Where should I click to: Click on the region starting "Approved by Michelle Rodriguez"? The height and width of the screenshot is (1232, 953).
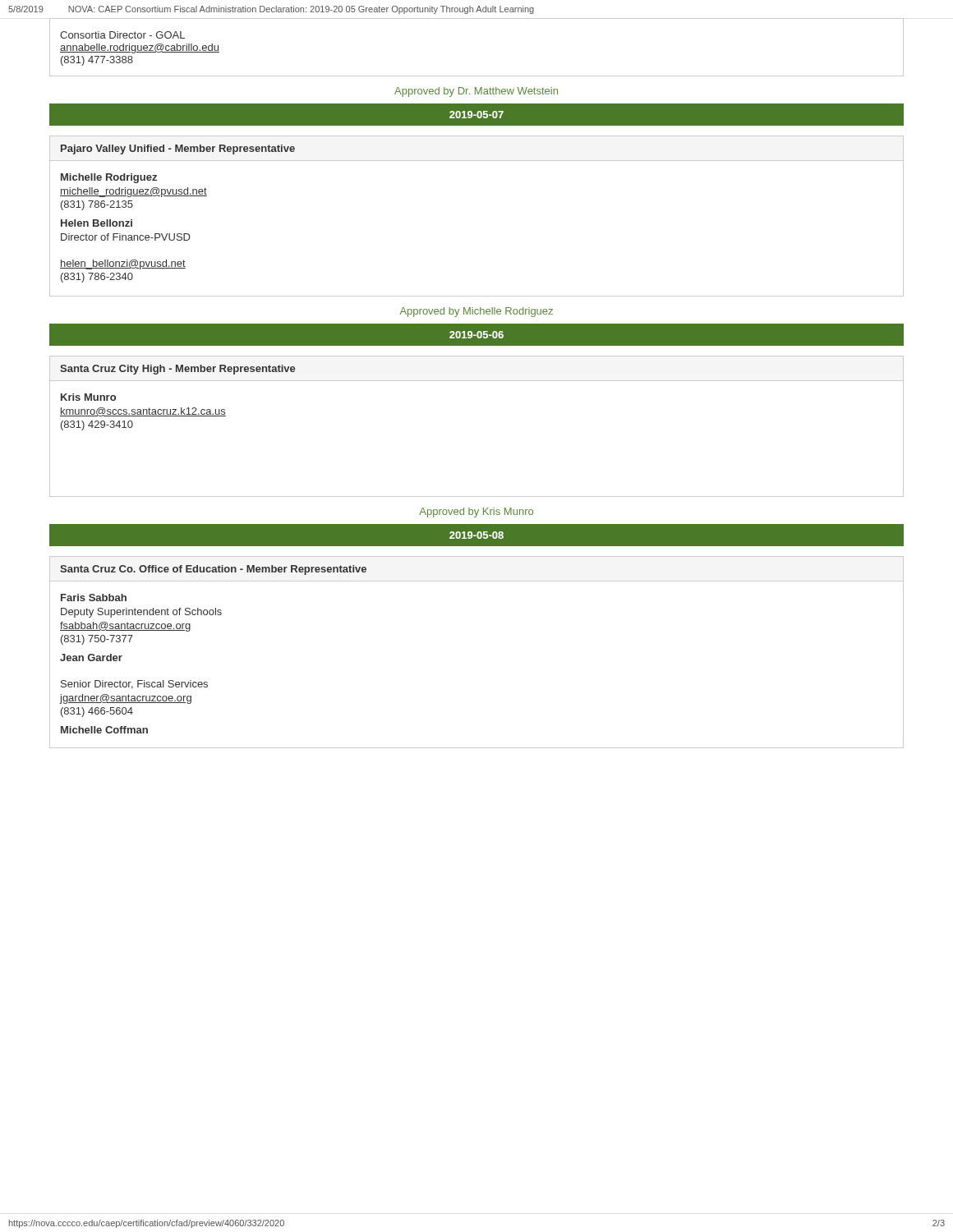coord(476,311)
